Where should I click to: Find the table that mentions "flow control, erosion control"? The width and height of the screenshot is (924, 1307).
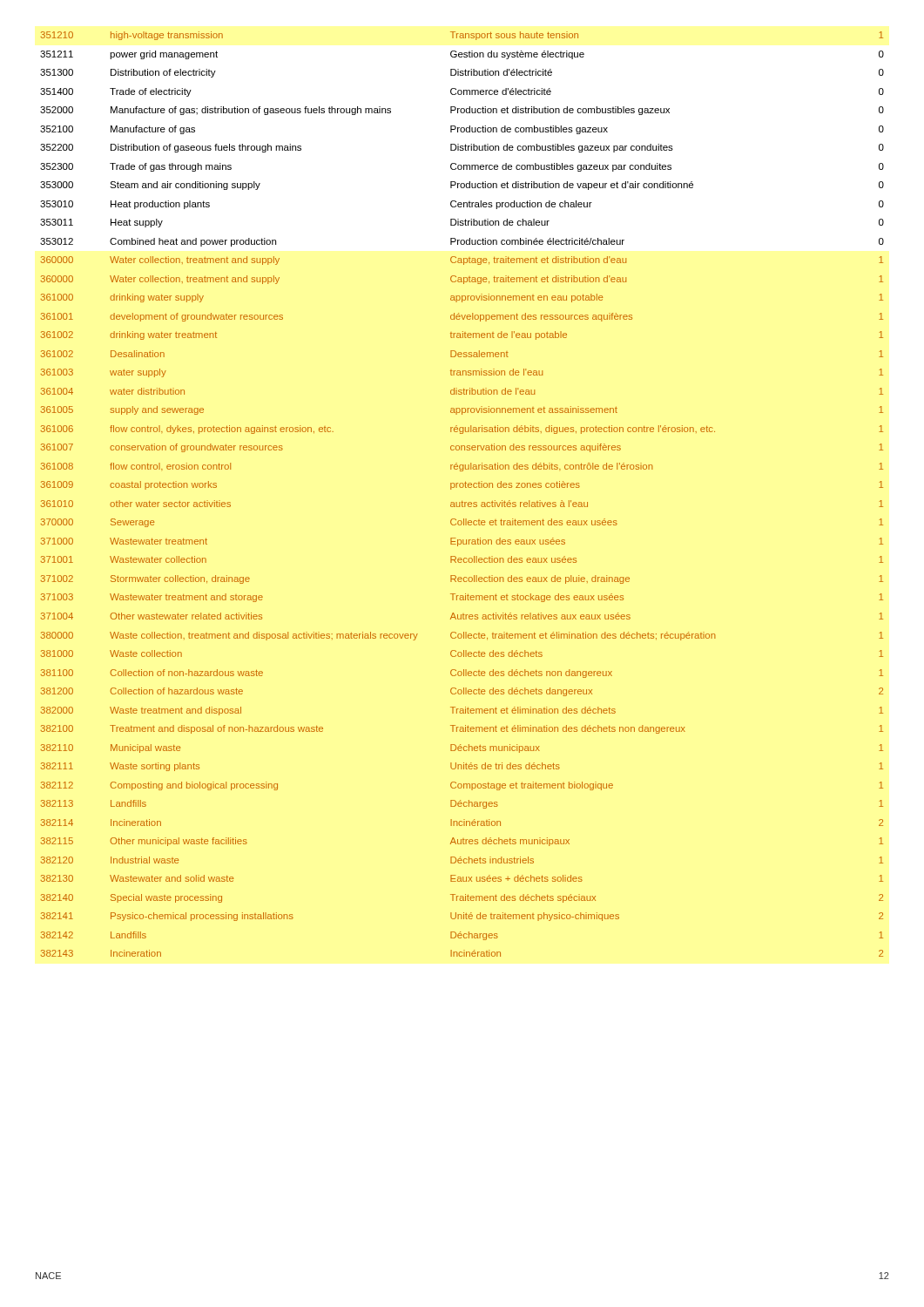[462, 495]
